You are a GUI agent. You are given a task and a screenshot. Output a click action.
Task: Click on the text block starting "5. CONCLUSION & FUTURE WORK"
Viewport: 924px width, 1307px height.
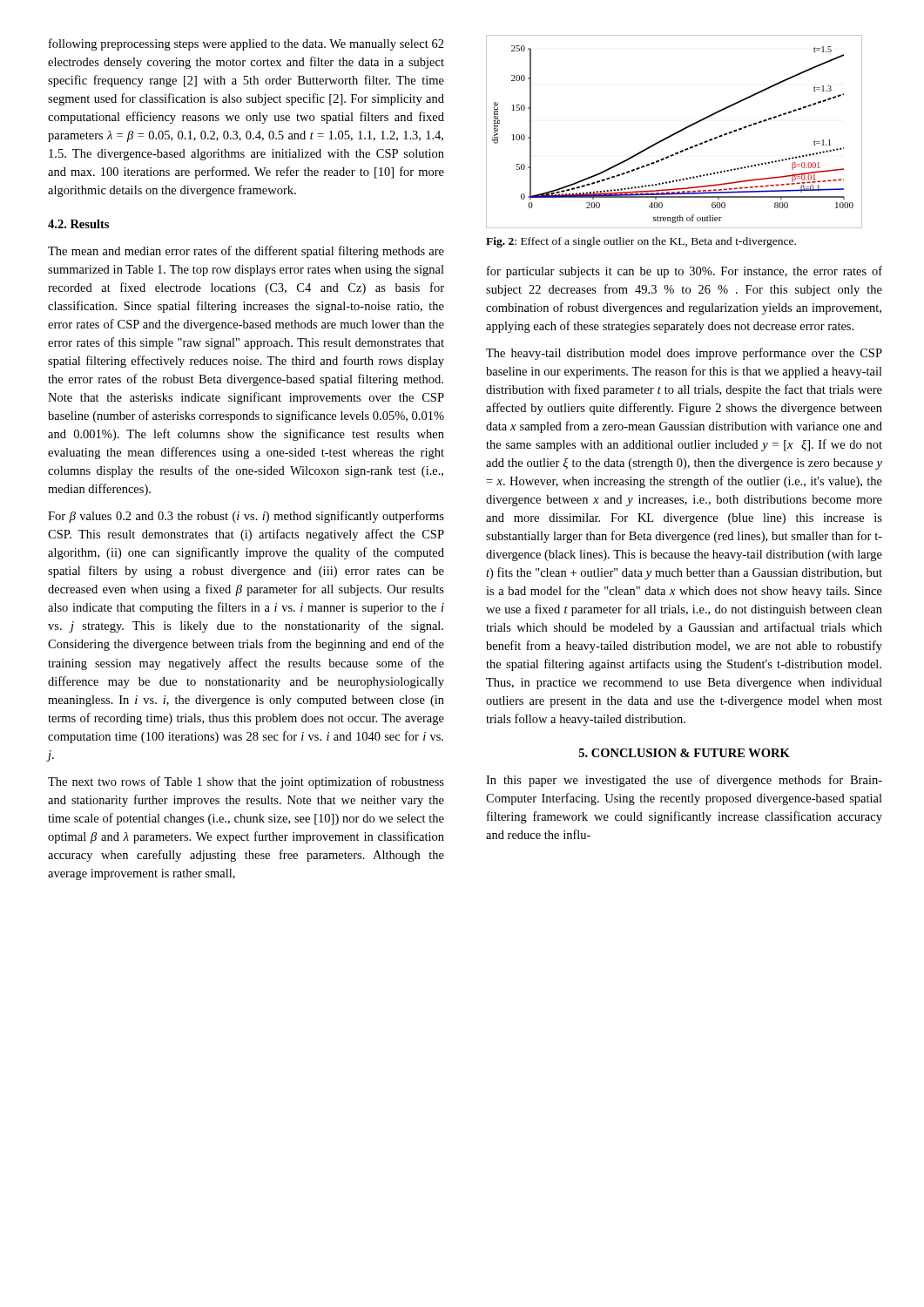(x=684, y=753)
